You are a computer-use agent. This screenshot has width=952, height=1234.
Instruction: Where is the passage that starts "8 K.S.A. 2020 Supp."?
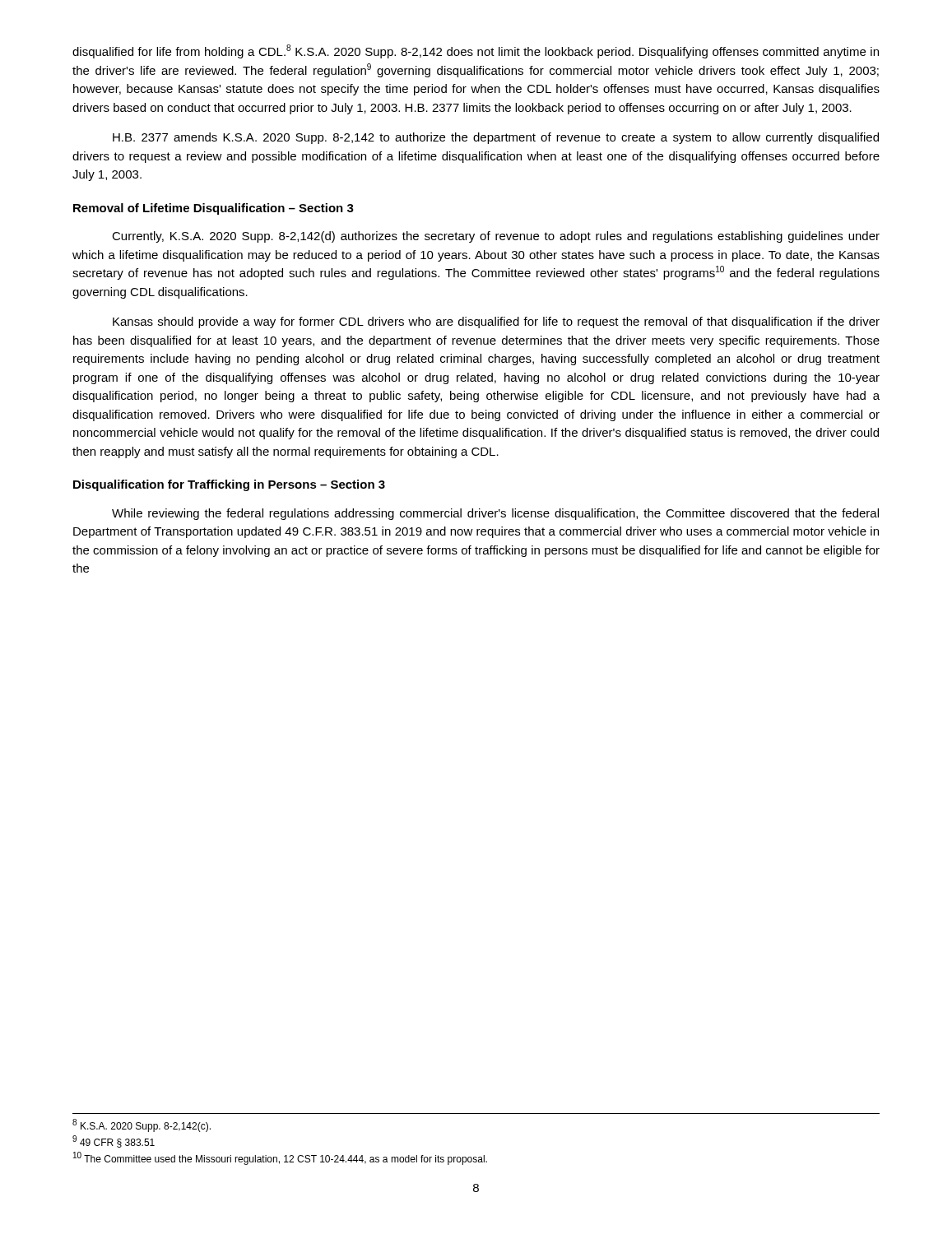click(x=142, y=1125)
